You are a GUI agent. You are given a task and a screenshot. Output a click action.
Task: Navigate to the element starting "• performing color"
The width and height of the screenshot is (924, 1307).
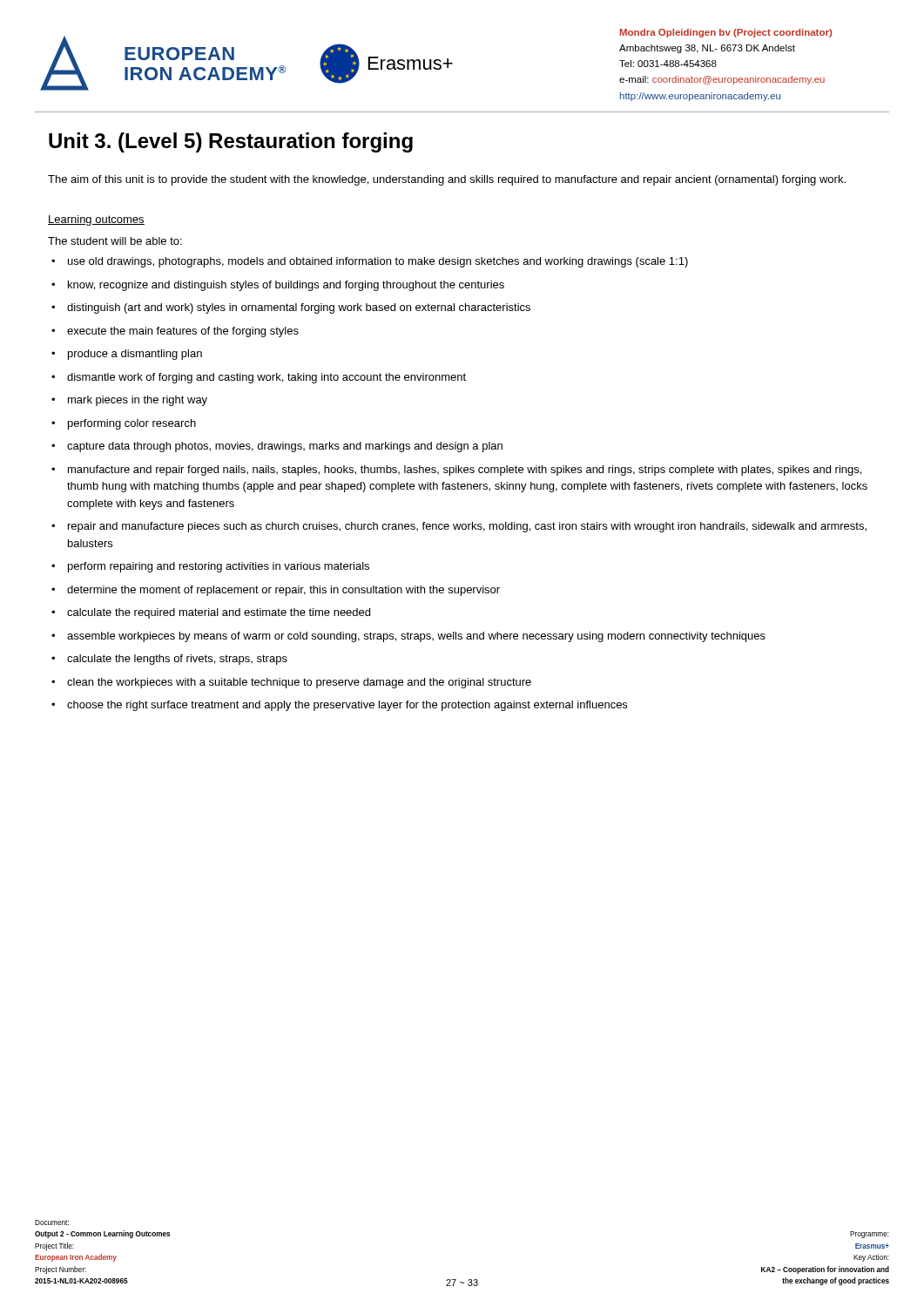coord(124,423)
